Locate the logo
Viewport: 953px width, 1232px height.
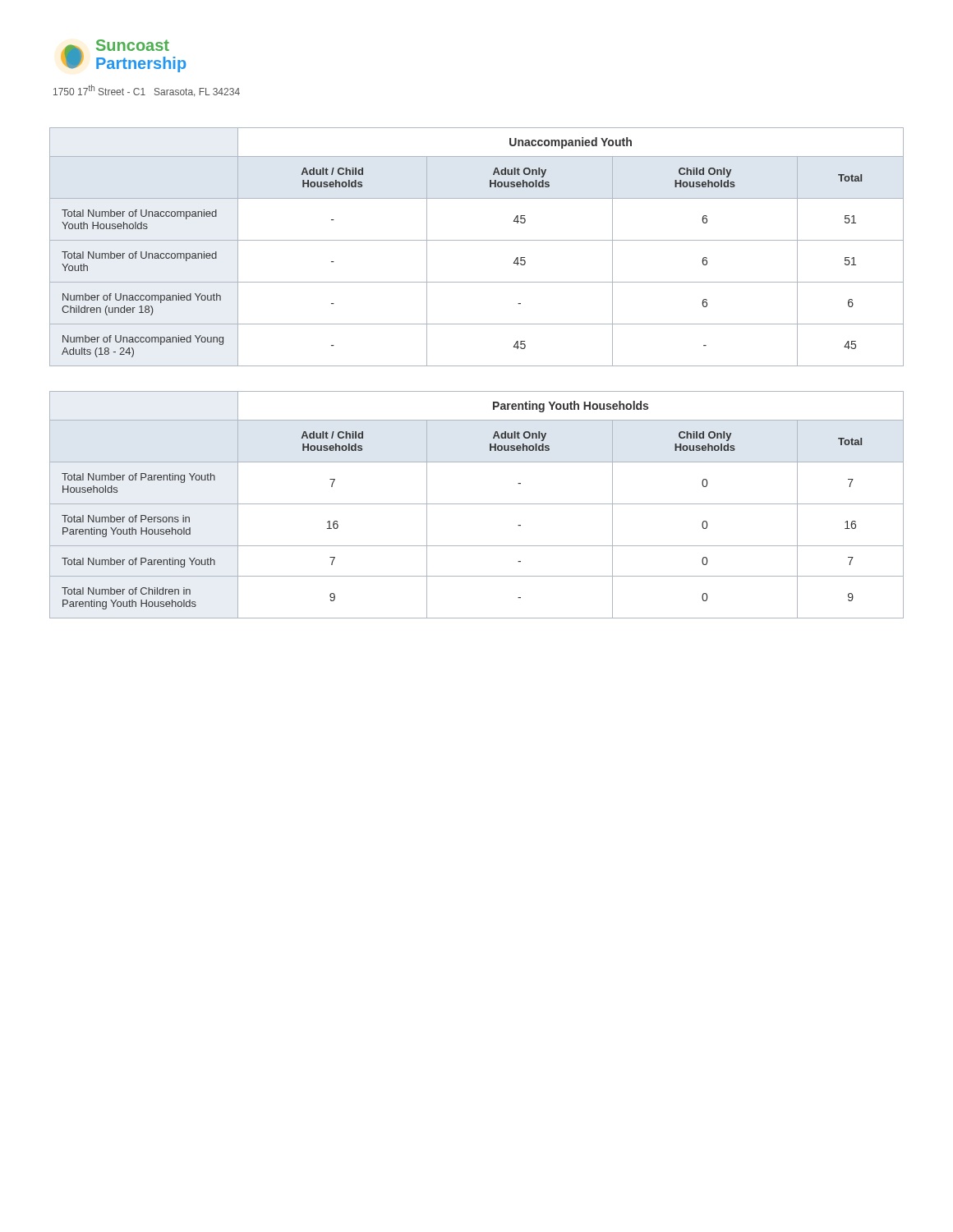[x=476, y=65]
